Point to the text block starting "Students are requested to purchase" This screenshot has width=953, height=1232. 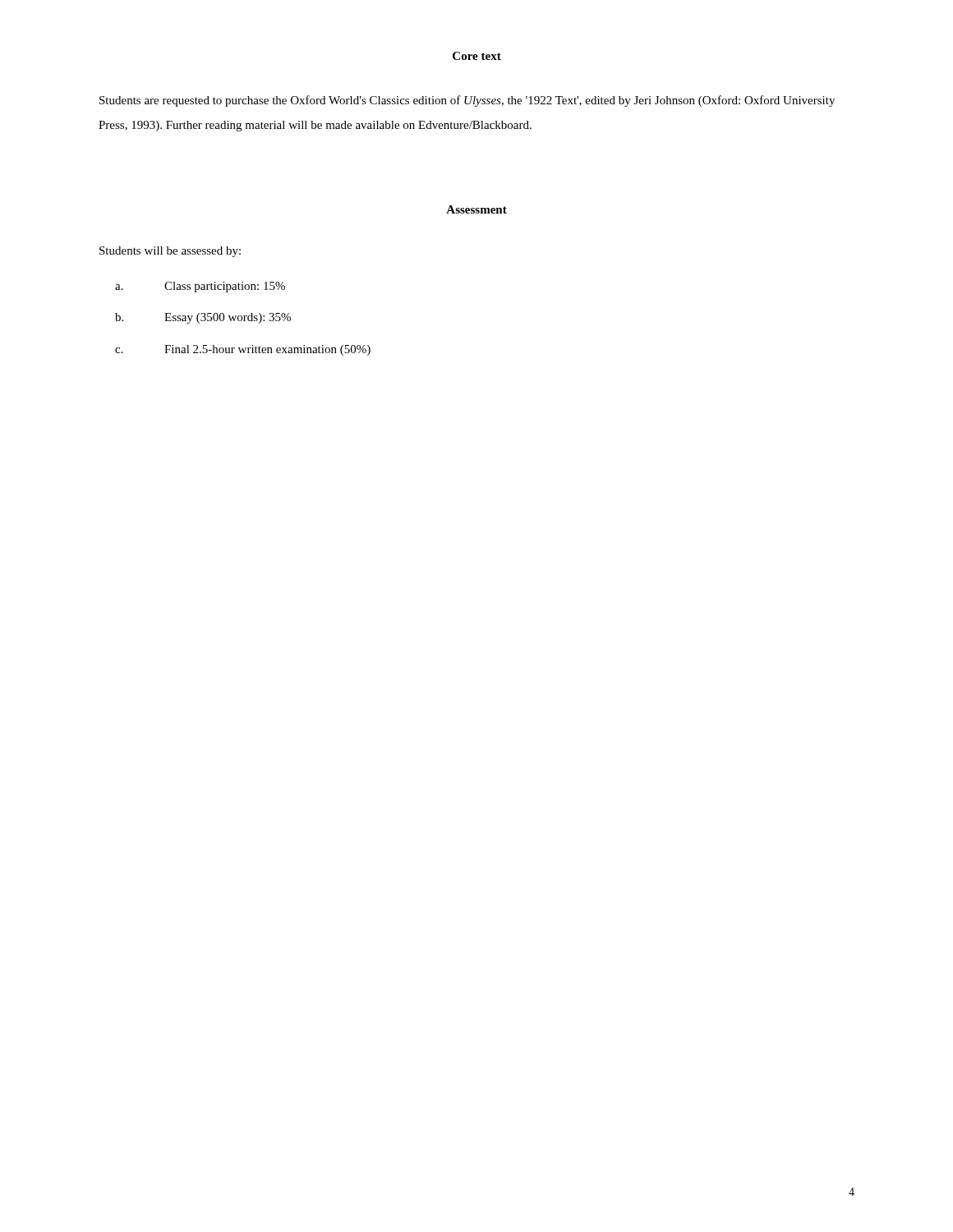467,113
